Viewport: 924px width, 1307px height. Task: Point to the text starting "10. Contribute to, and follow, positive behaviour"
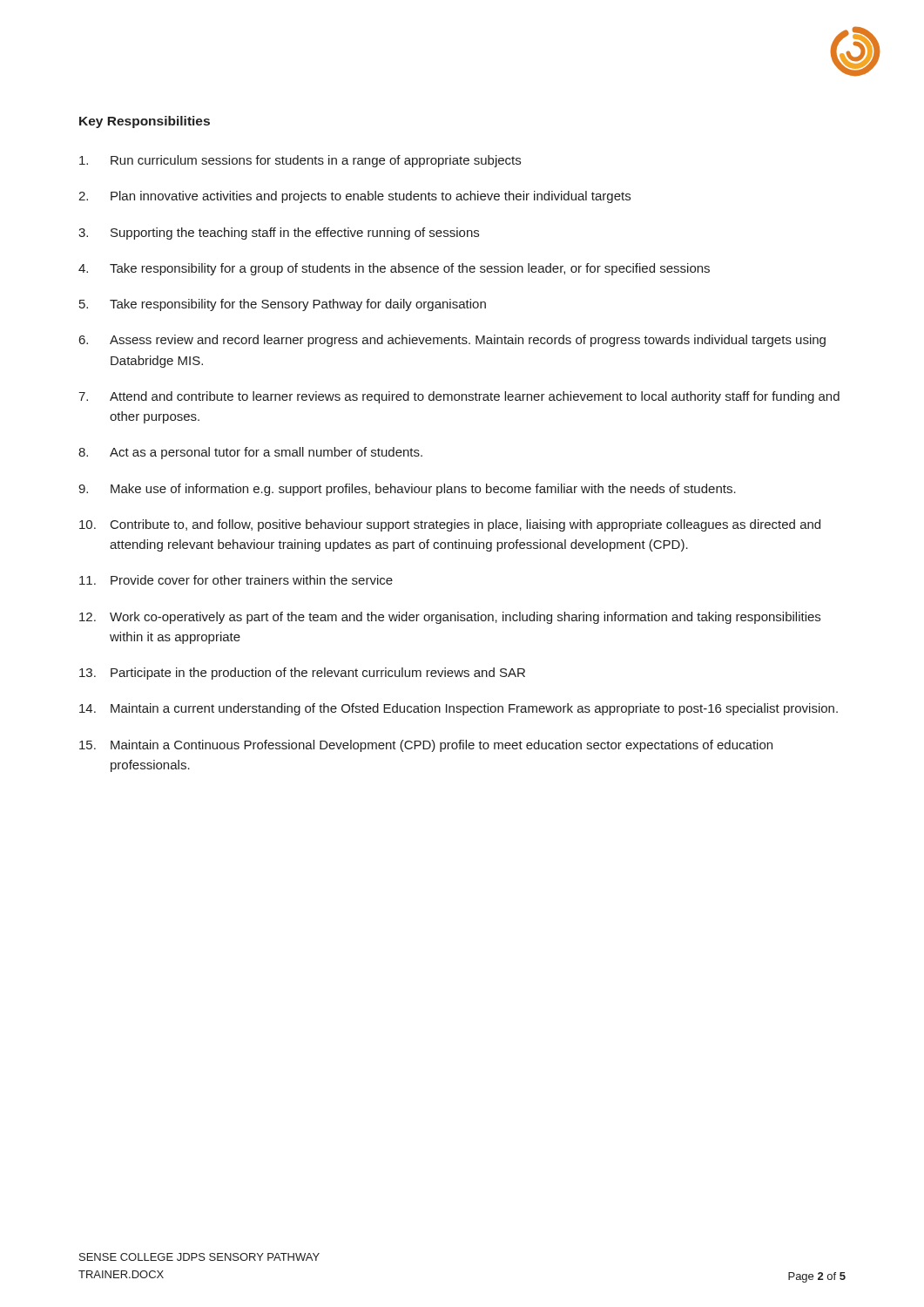pyautogui.click(x=462, y=534)
